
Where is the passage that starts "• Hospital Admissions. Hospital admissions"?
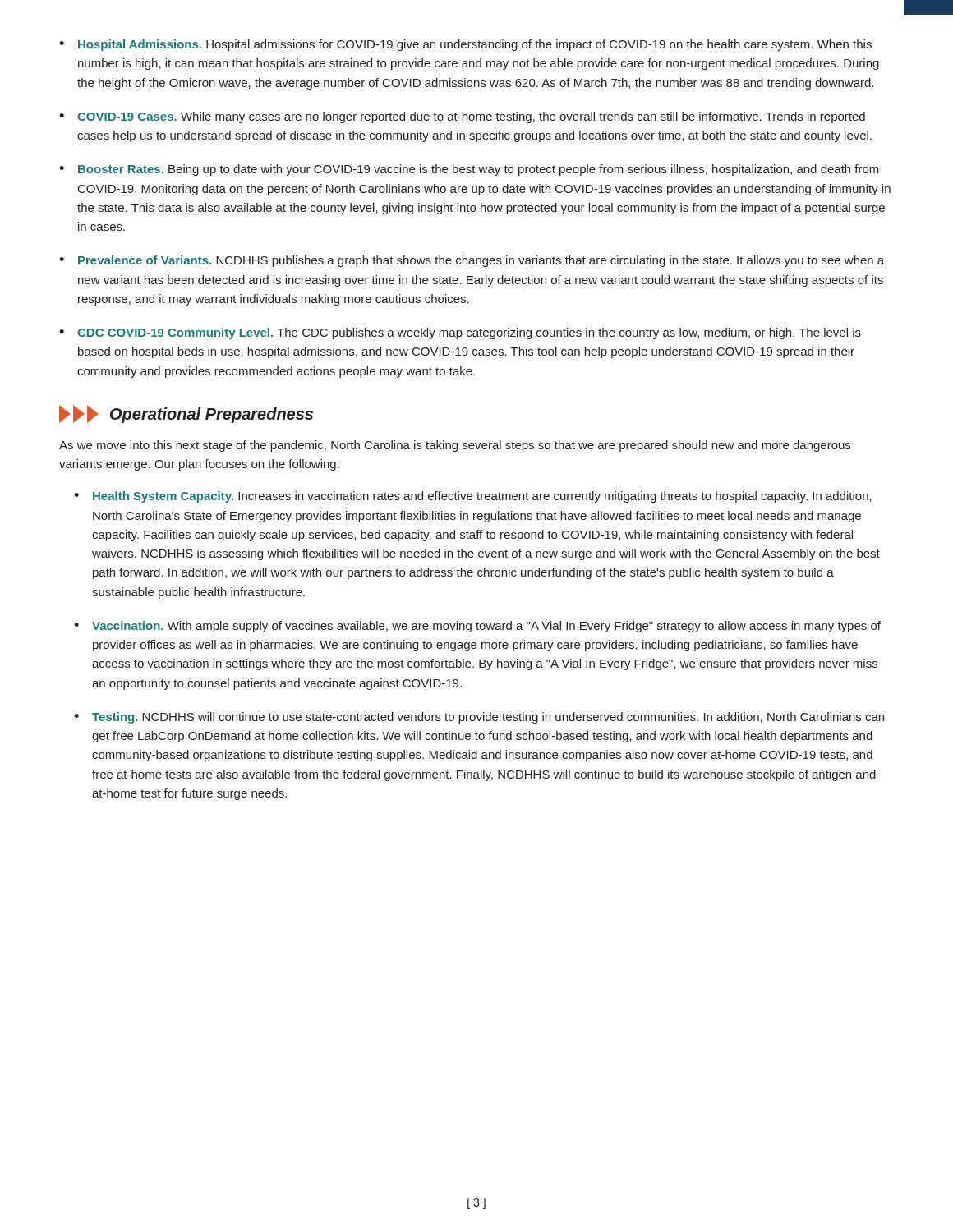(476, 63)
